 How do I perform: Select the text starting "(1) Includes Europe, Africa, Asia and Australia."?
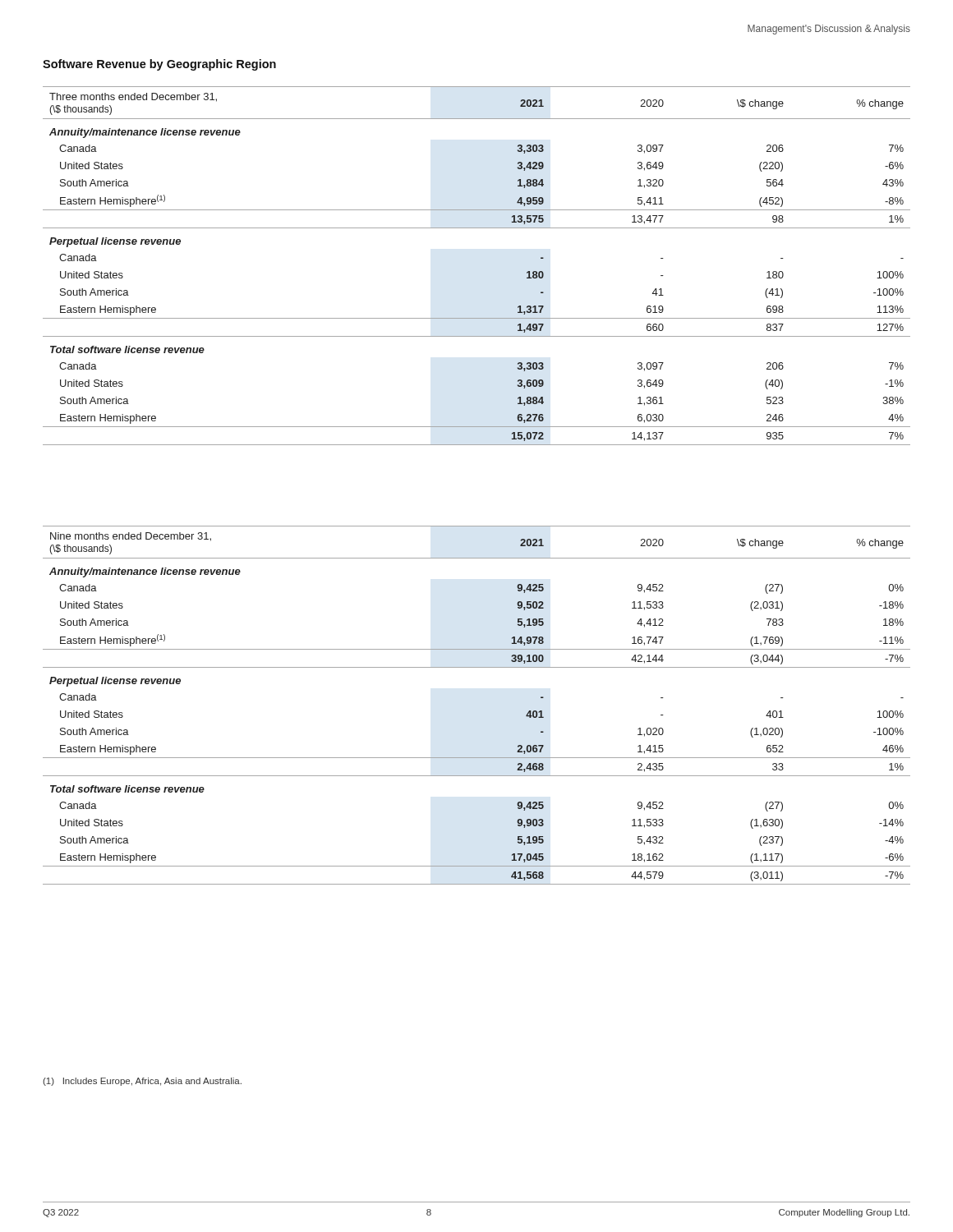click(142, 1081)
